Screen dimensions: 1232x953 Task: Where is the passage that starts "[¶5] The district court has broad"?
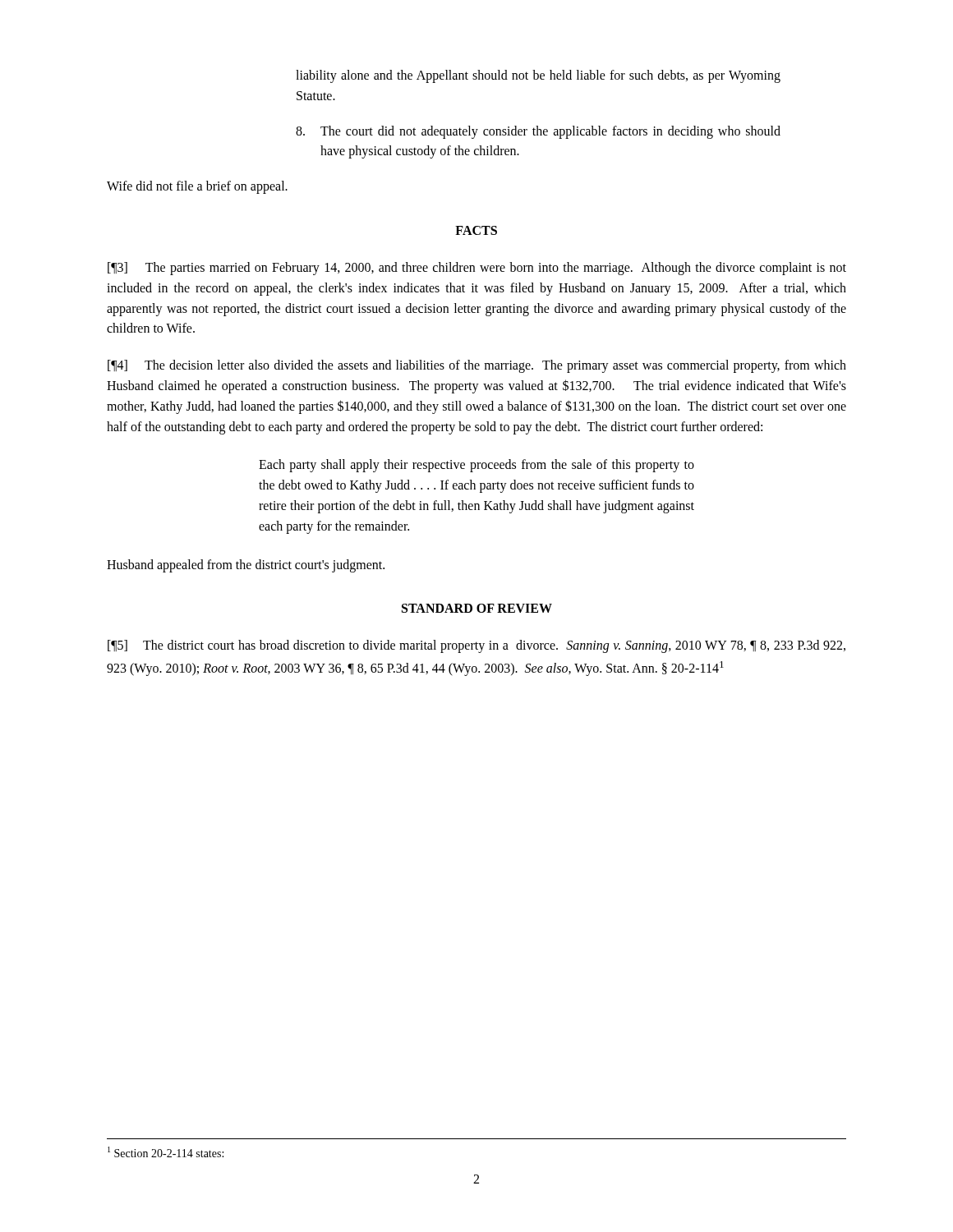coord(476,657)
